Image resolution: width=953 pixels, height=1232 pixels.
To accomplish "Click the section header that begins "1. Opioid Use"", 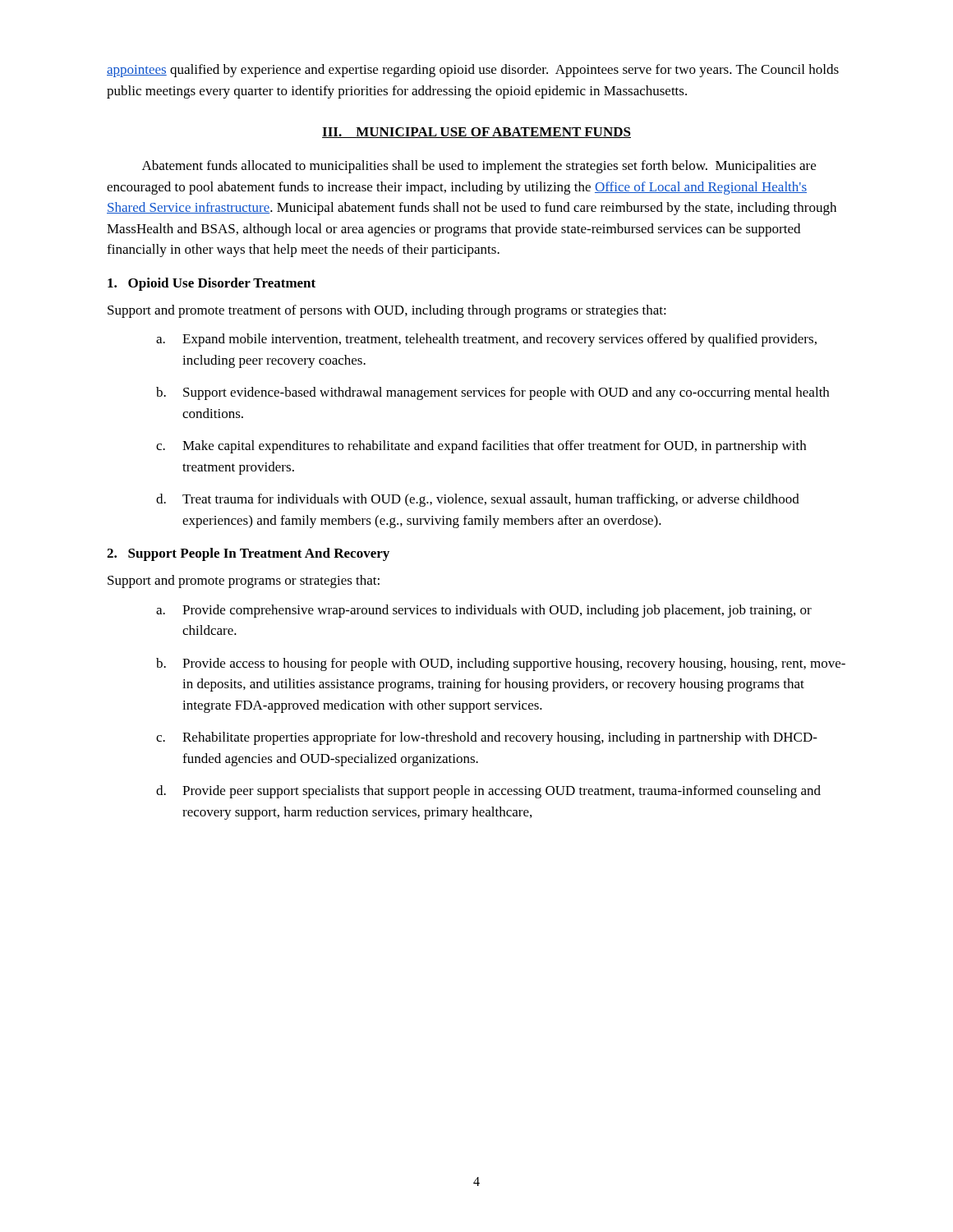I will [211, 283].
